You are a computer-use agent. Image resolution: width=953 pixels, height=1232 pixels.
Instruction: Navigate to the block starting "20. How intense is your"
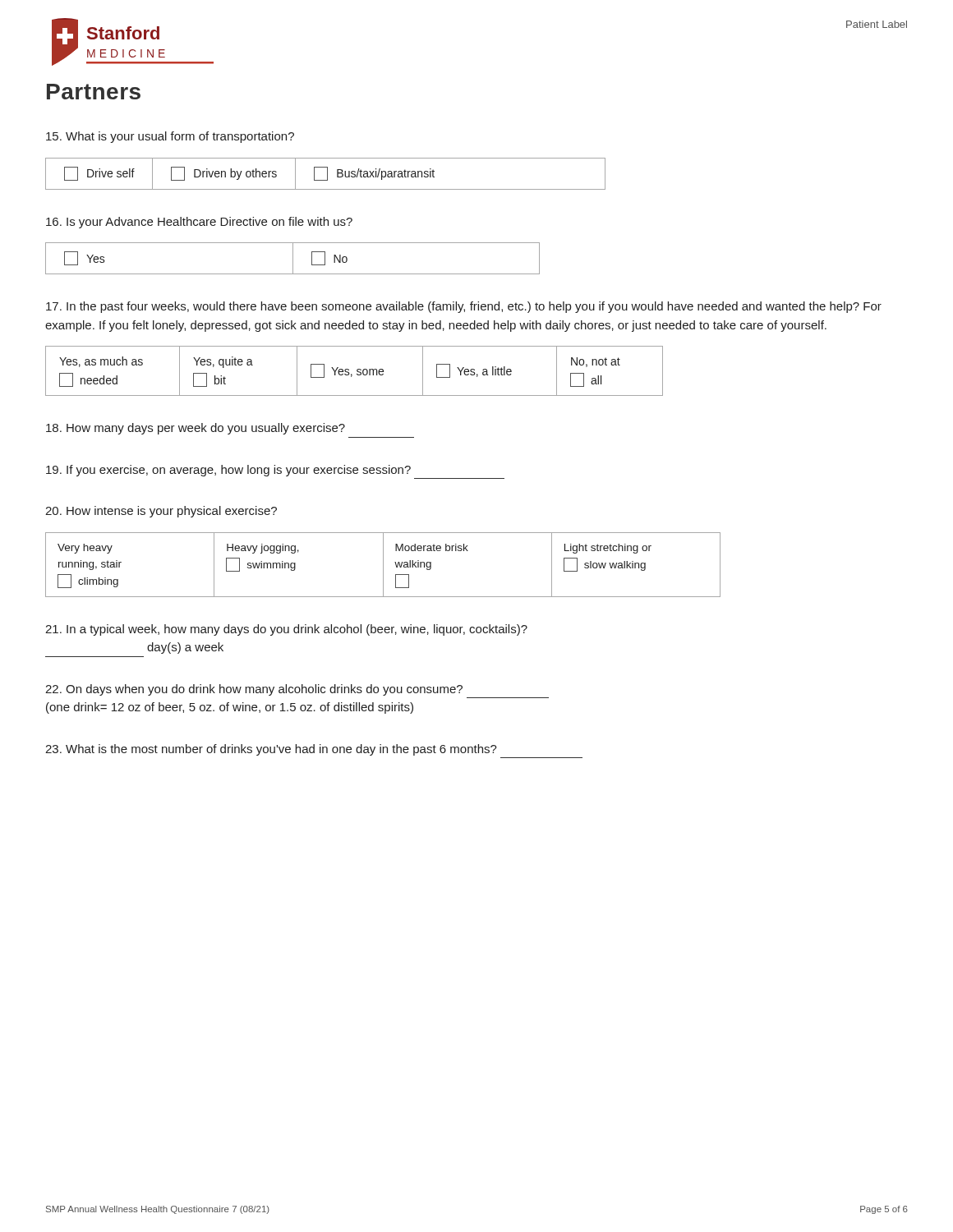[161, 510]
